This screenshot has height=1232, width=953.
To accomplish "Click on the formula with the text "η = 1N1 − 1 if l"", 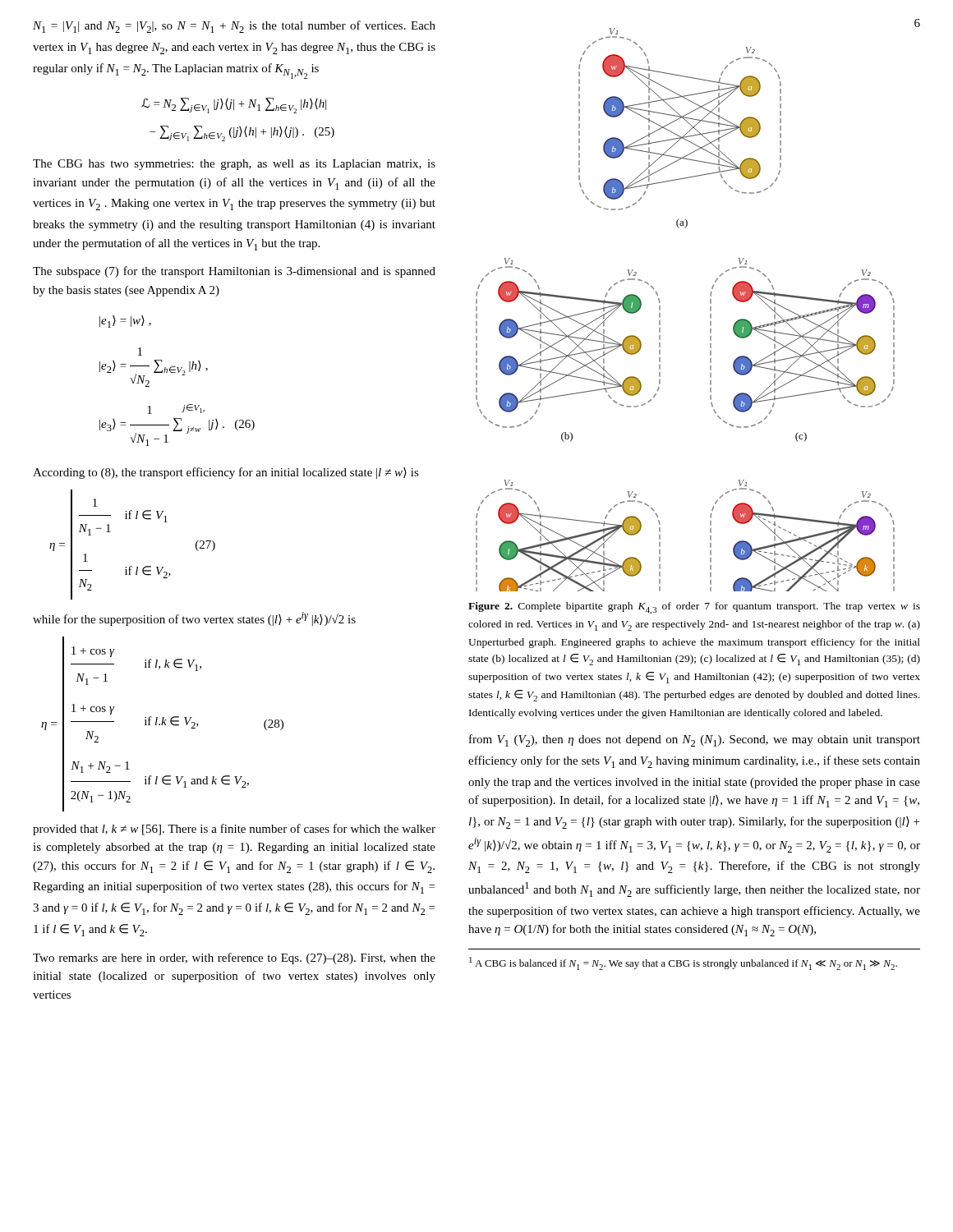I will pyautogui.click(x=132, y=544).
